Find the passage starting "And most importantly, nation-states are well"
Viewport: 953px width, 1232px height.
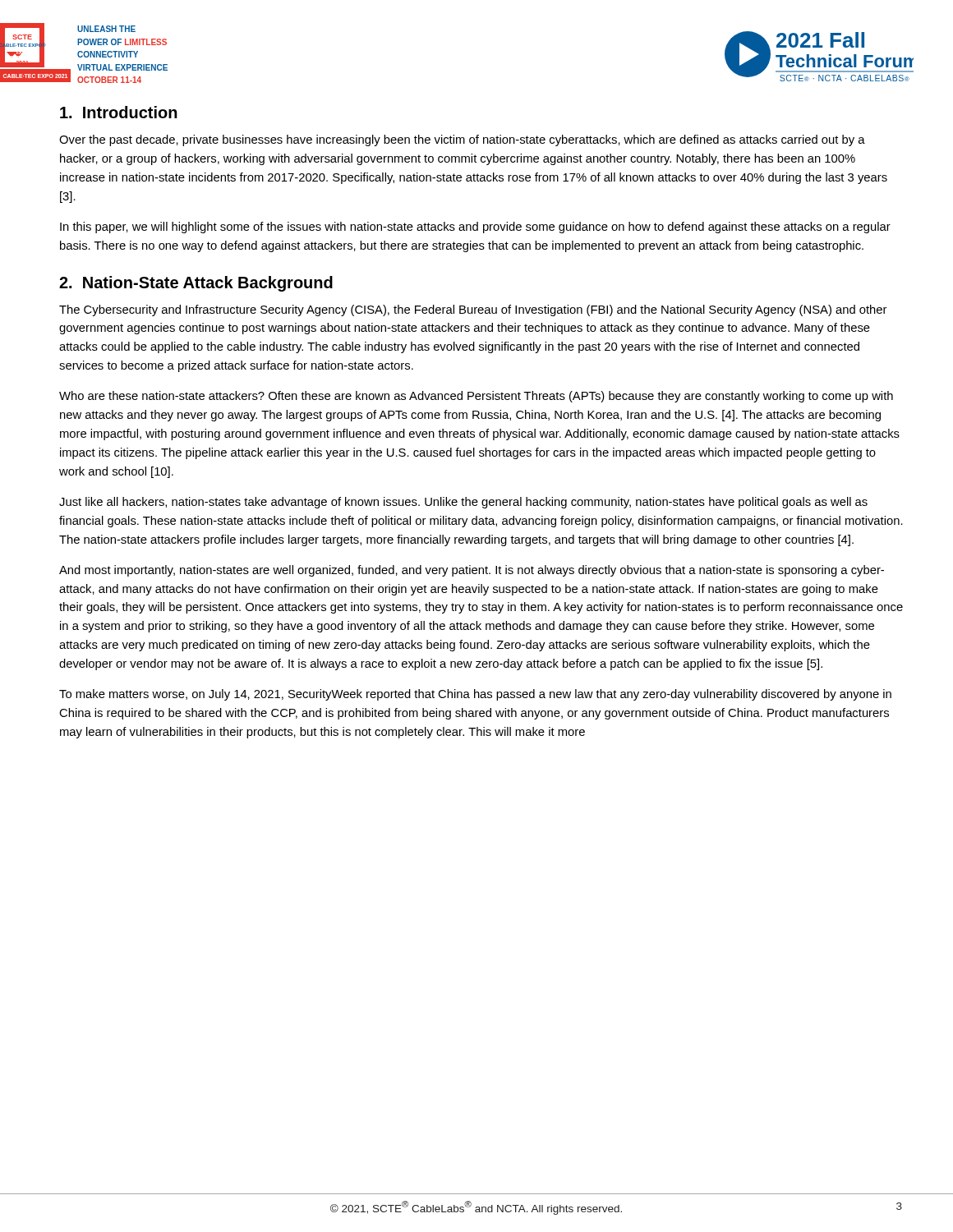pyautogui.click(x=481, y=617)
